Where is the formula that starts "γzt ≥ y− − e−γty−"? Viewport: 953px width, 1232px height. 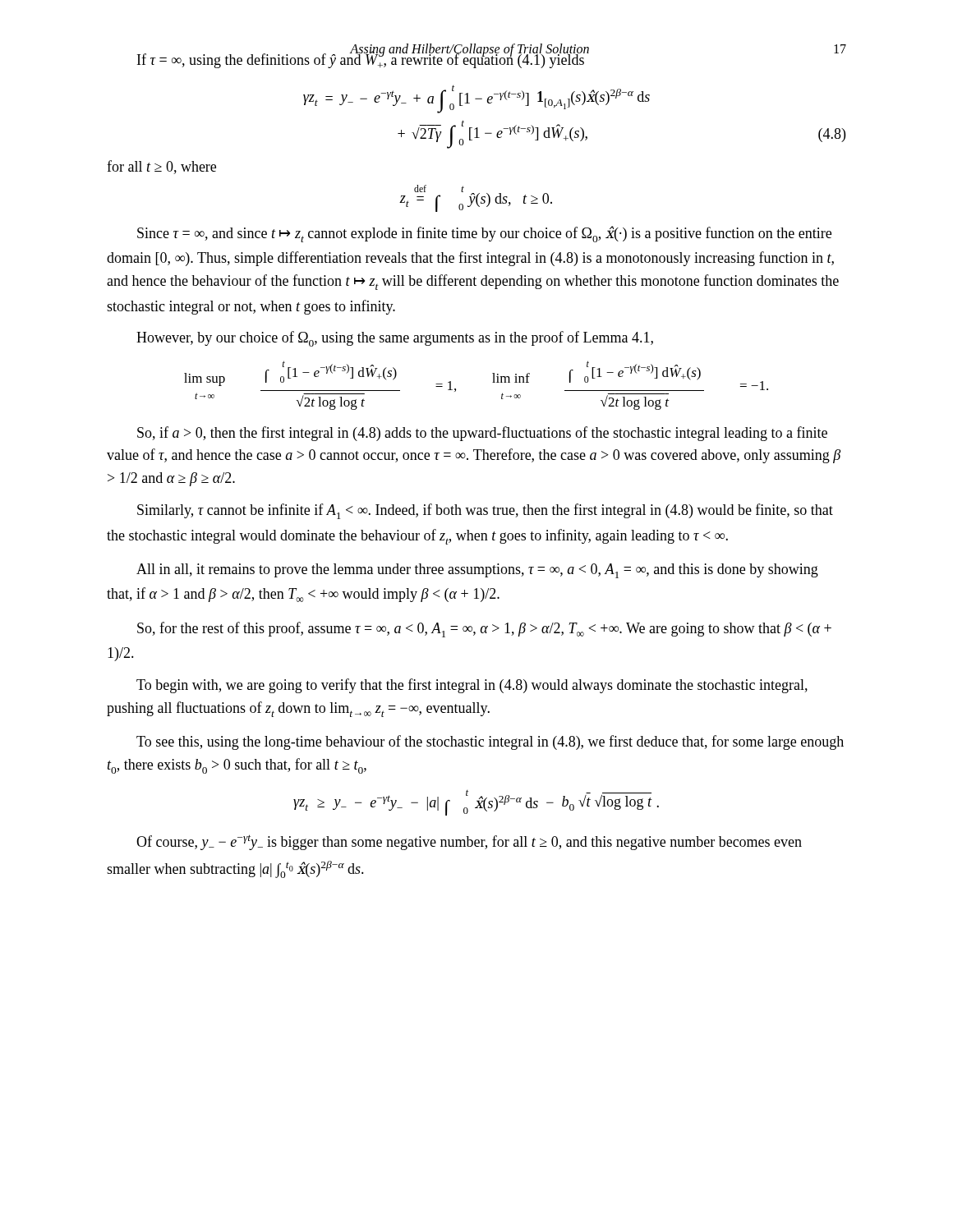click(x=476, y=804)
